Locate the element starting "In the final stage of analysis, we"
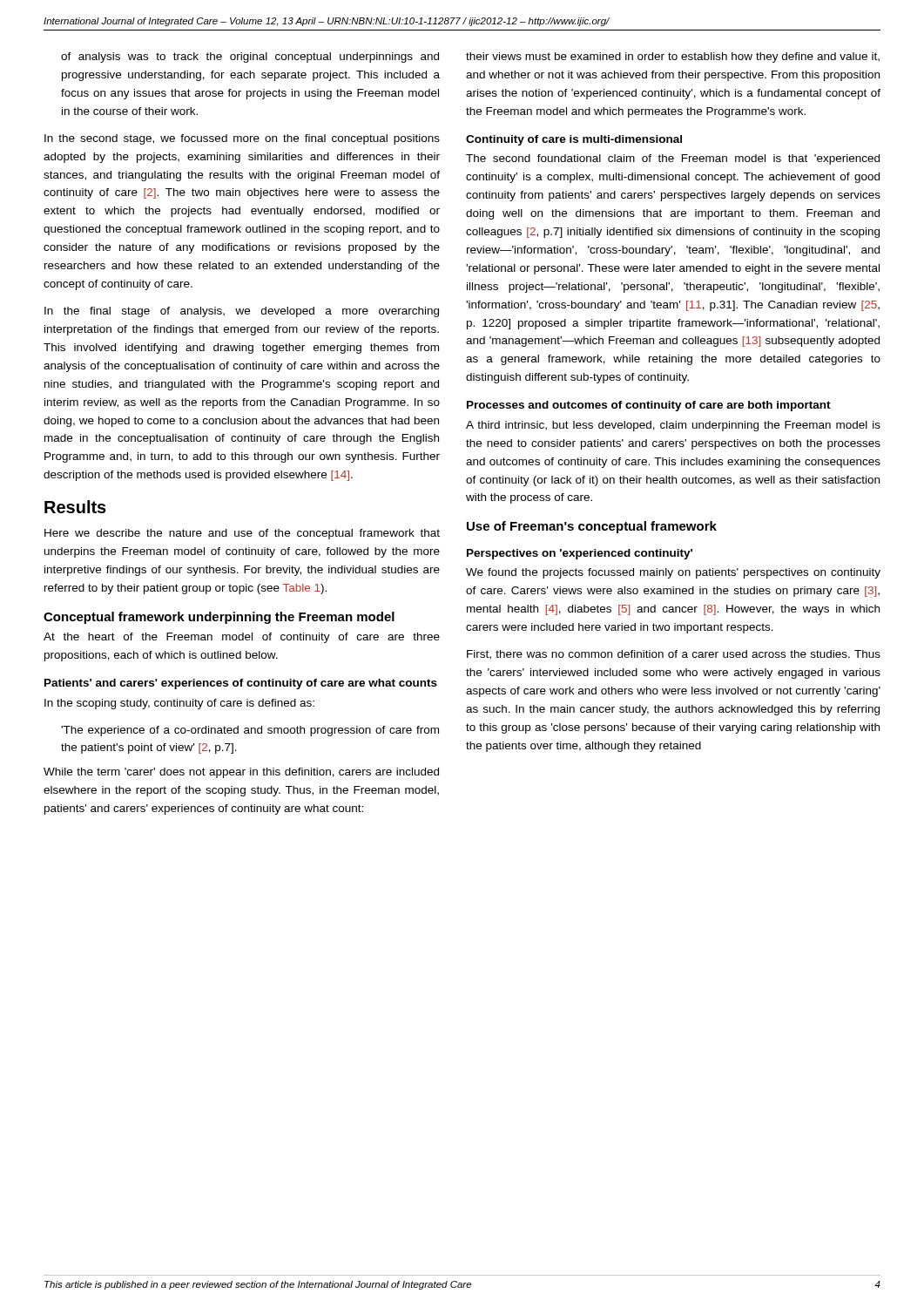The image size is (924, 1307). click(242, 393)
